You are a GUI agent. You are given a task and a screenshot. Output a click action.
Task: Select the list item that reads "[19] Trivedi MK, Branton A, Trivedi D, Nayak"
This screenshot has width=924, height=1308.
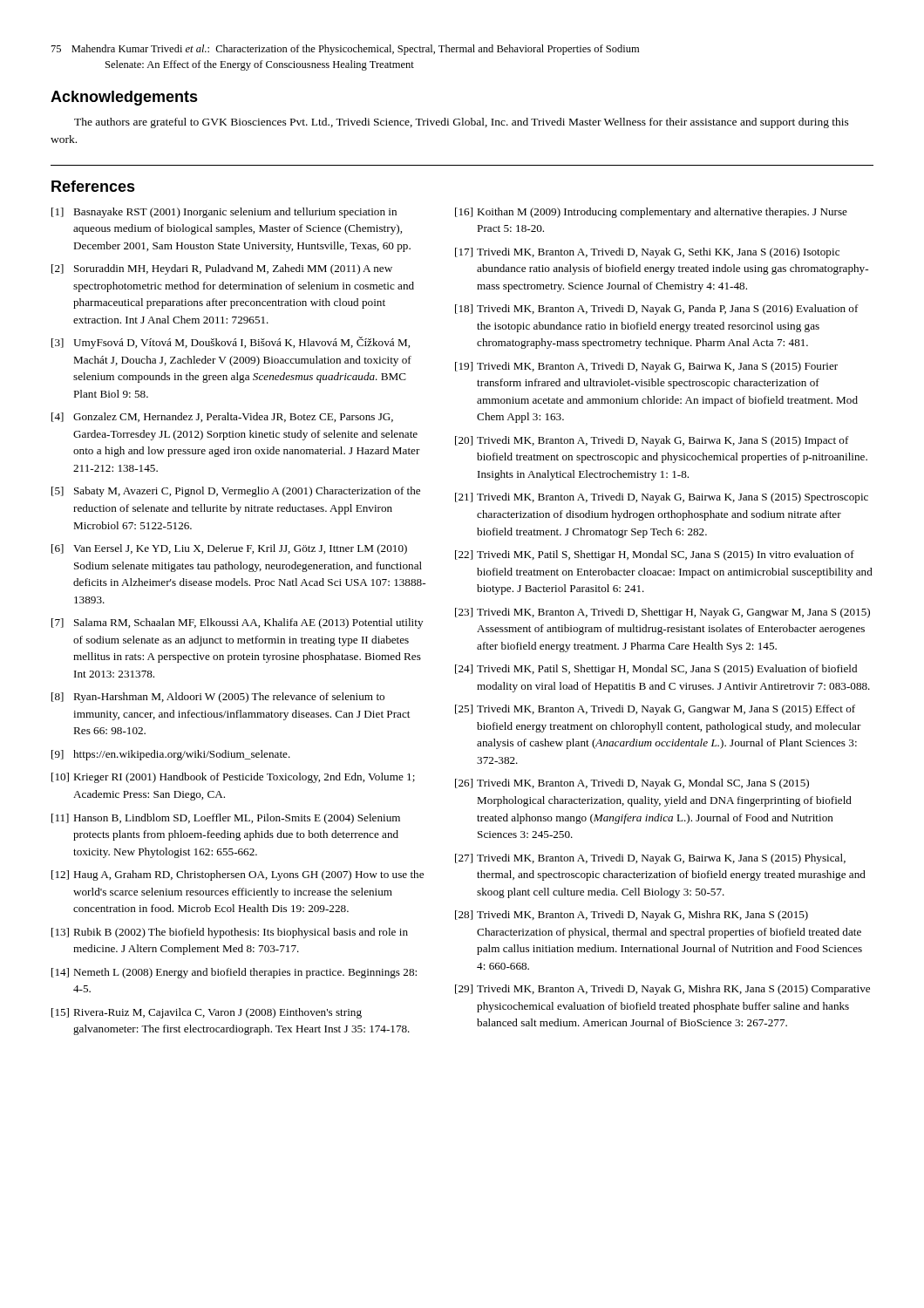tap(664, 391)
